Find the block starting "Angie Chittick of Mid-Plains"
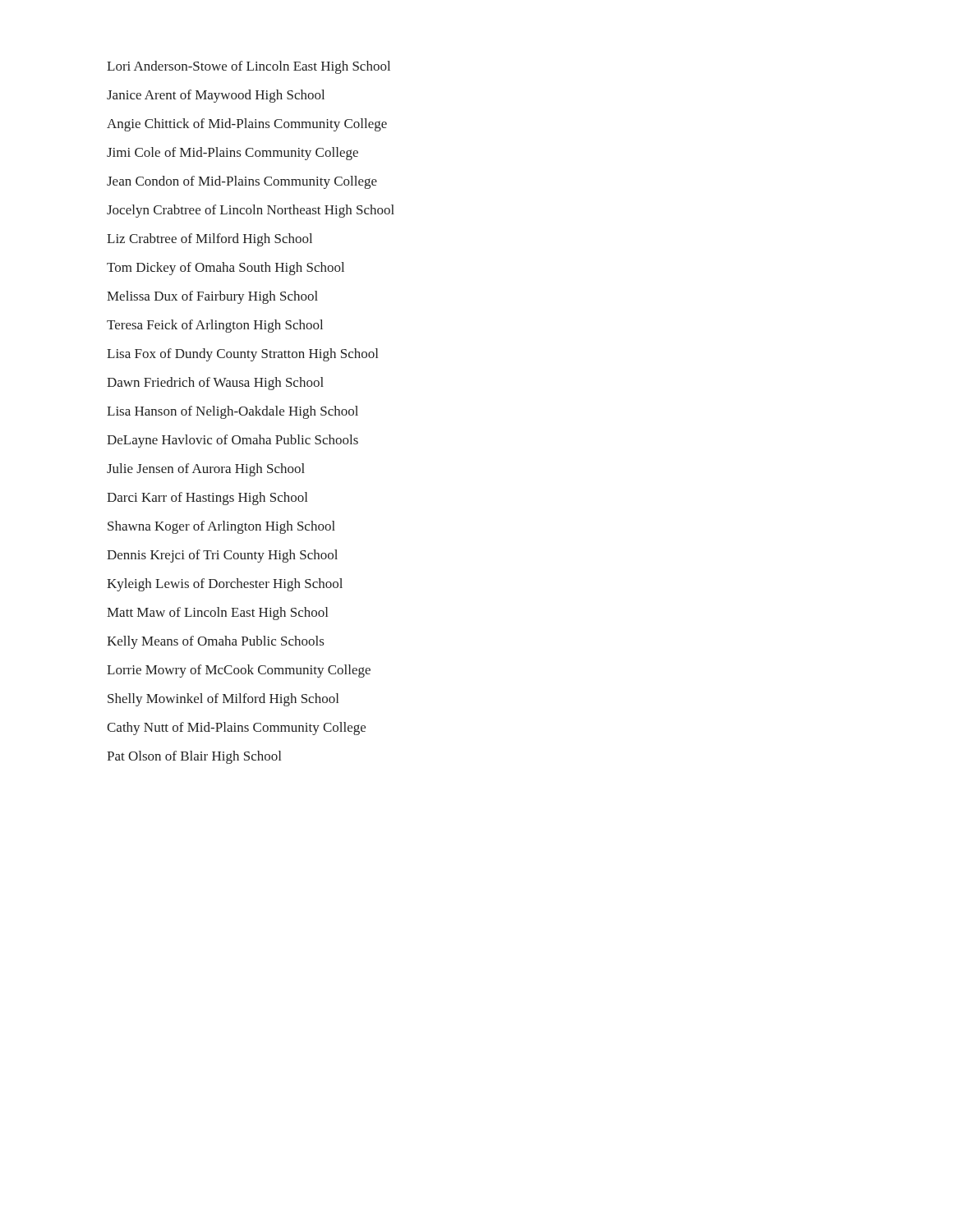 (247, 124)
